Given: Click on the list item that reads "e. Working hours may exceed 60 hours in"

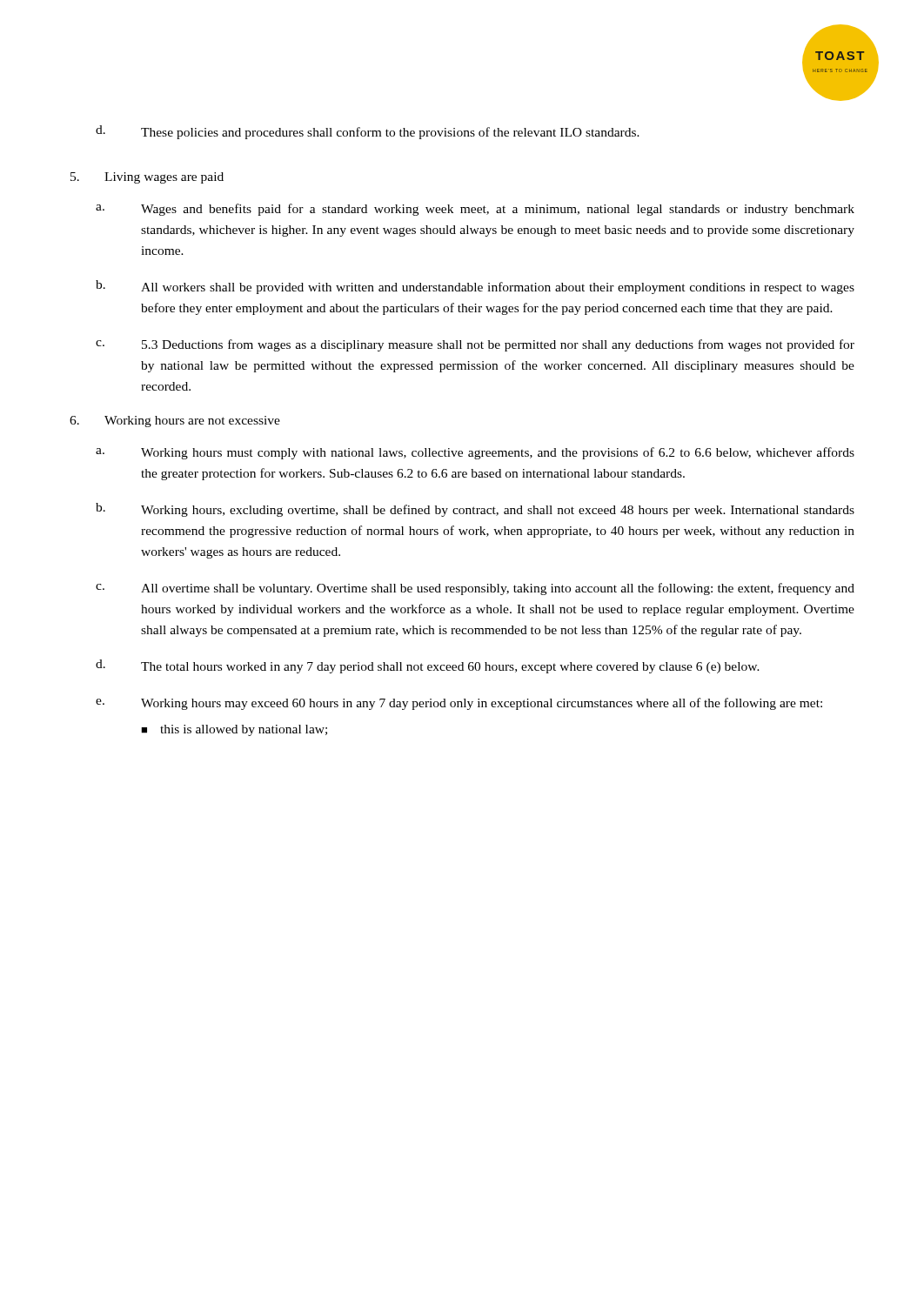Looking at the screenshot, I should (x=475, y=718).
